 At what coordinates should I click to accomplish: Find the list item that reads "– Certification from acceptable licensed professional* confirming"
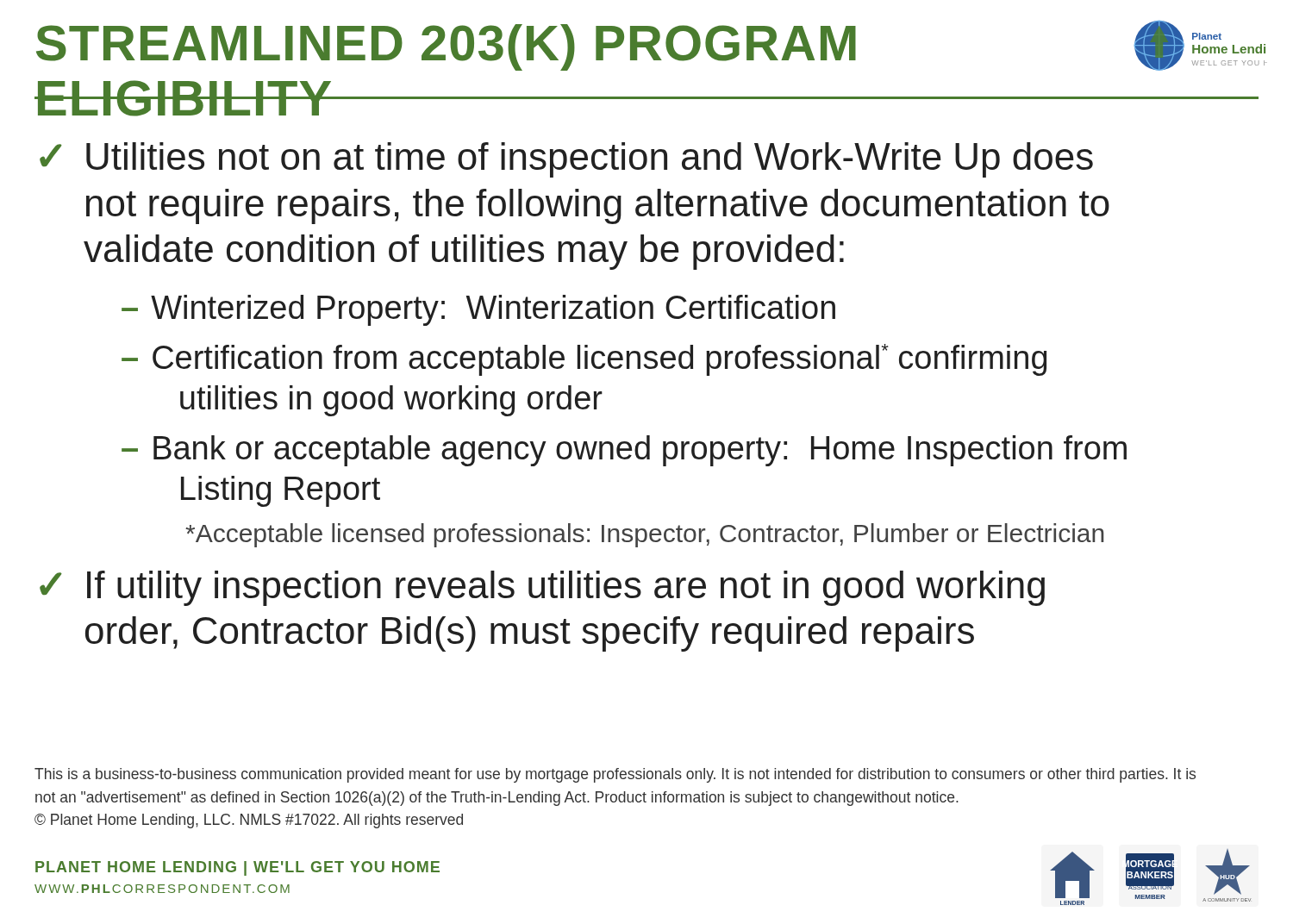pos(585,378)
